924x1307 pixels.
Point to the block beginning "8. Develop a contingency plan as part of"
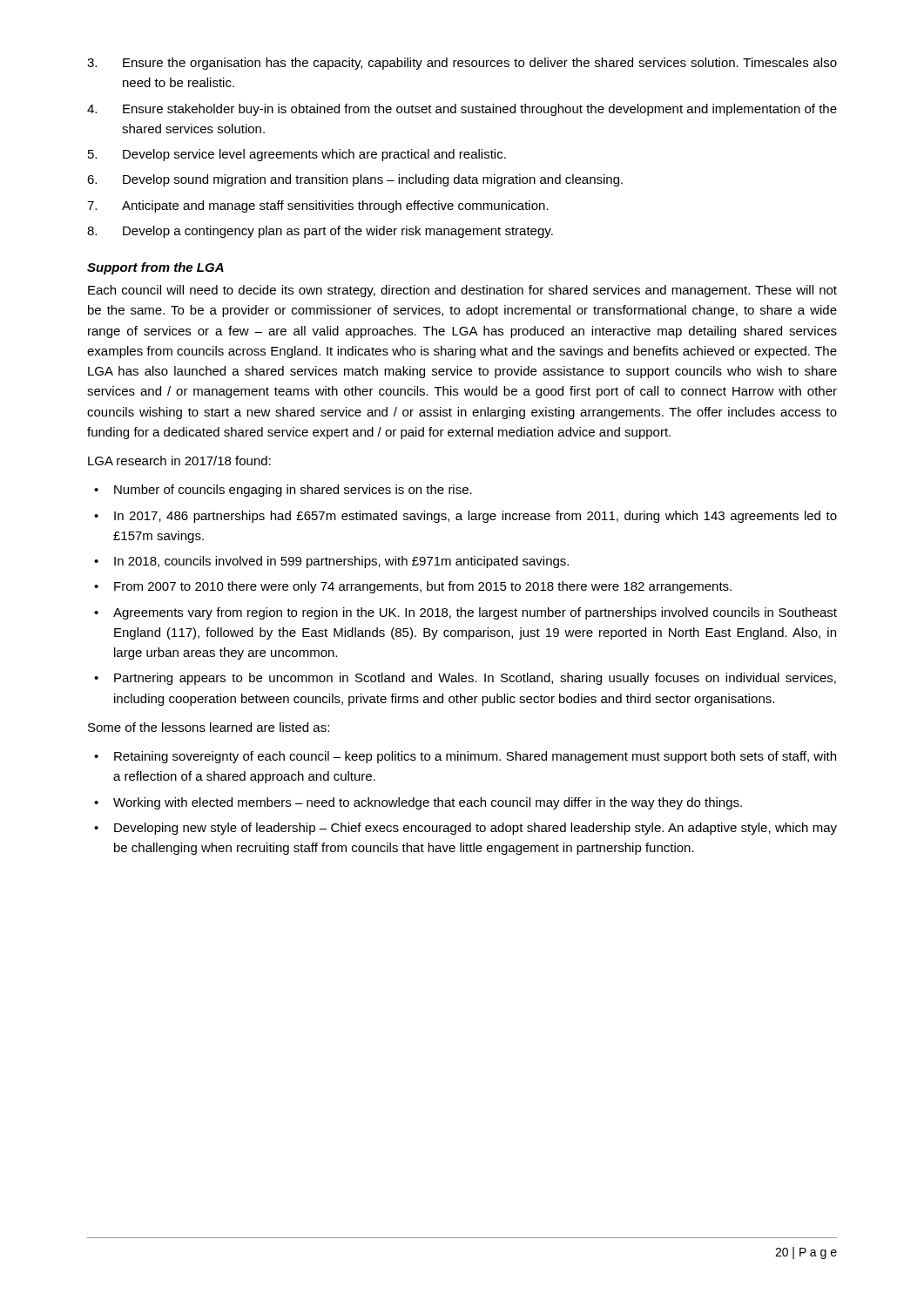pos(320,230)
